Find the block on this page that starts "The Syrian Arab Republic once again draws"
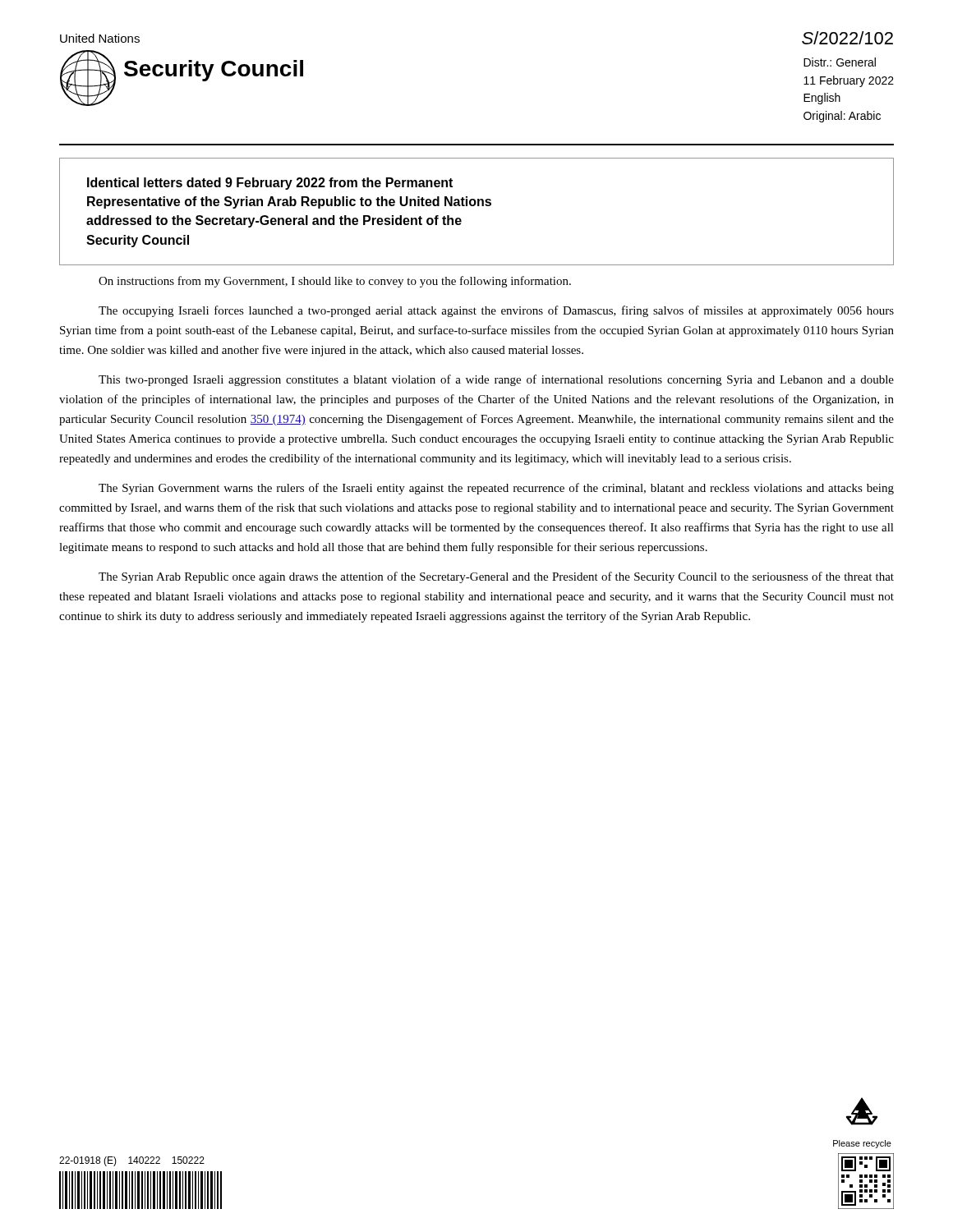The height and width of the screenshot is (1232, 953). pyautogui.click(x=476, y=596)
